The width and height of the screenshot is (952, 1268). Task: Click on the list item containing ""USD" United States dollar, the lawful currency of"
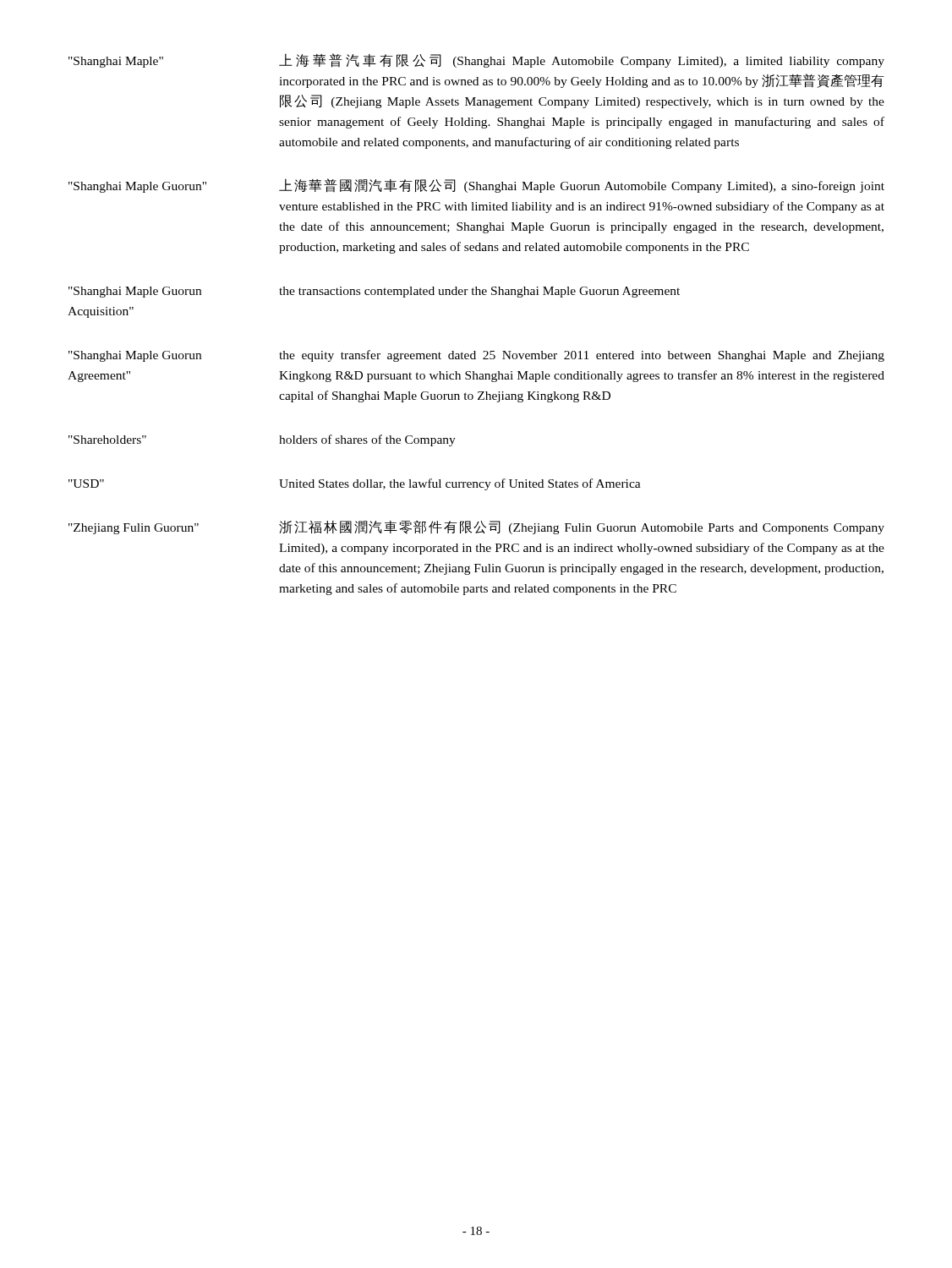(x=476, y=484)
